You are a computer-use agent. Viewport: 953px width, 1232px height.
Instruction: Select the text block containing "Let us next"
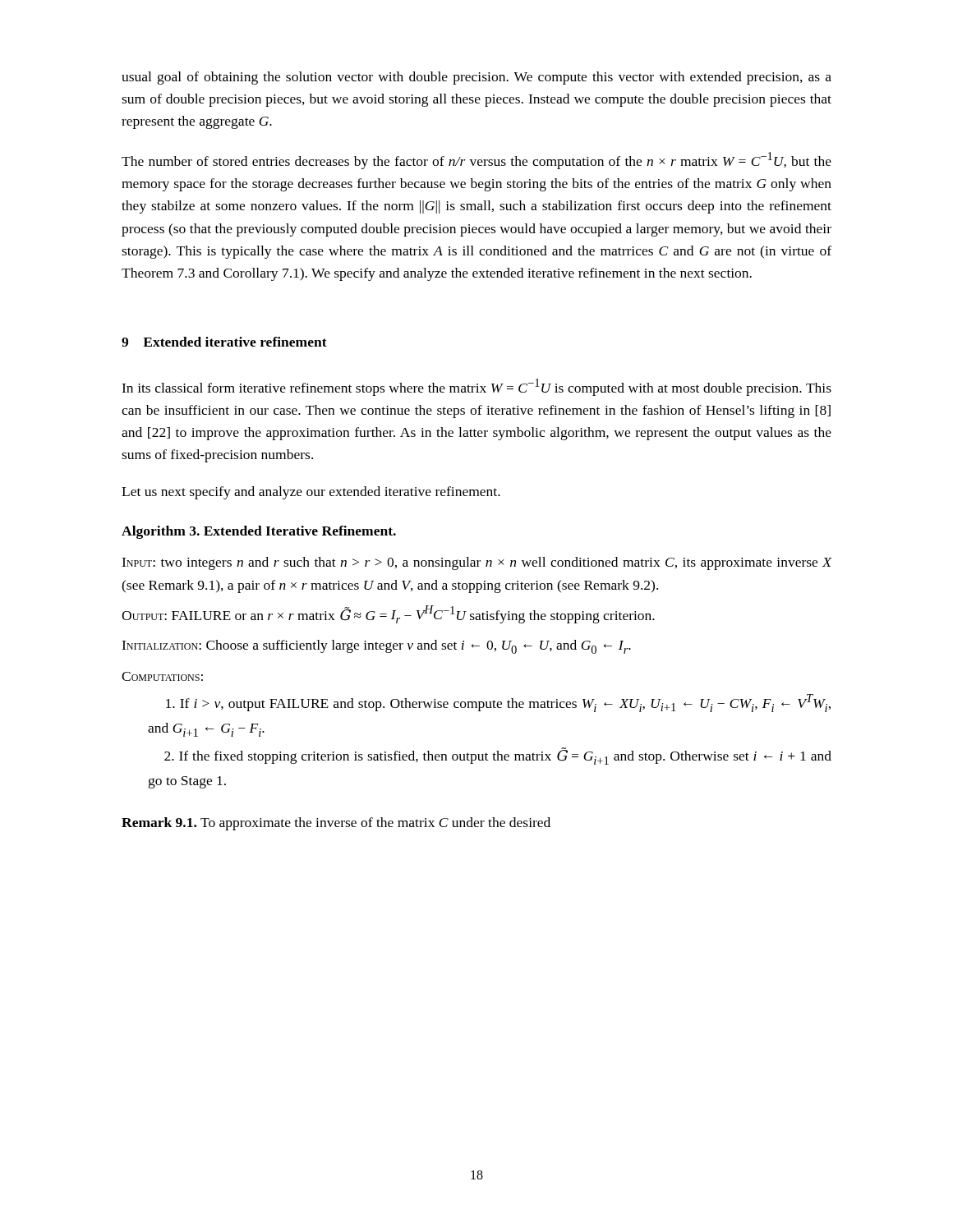click(476, 492)
